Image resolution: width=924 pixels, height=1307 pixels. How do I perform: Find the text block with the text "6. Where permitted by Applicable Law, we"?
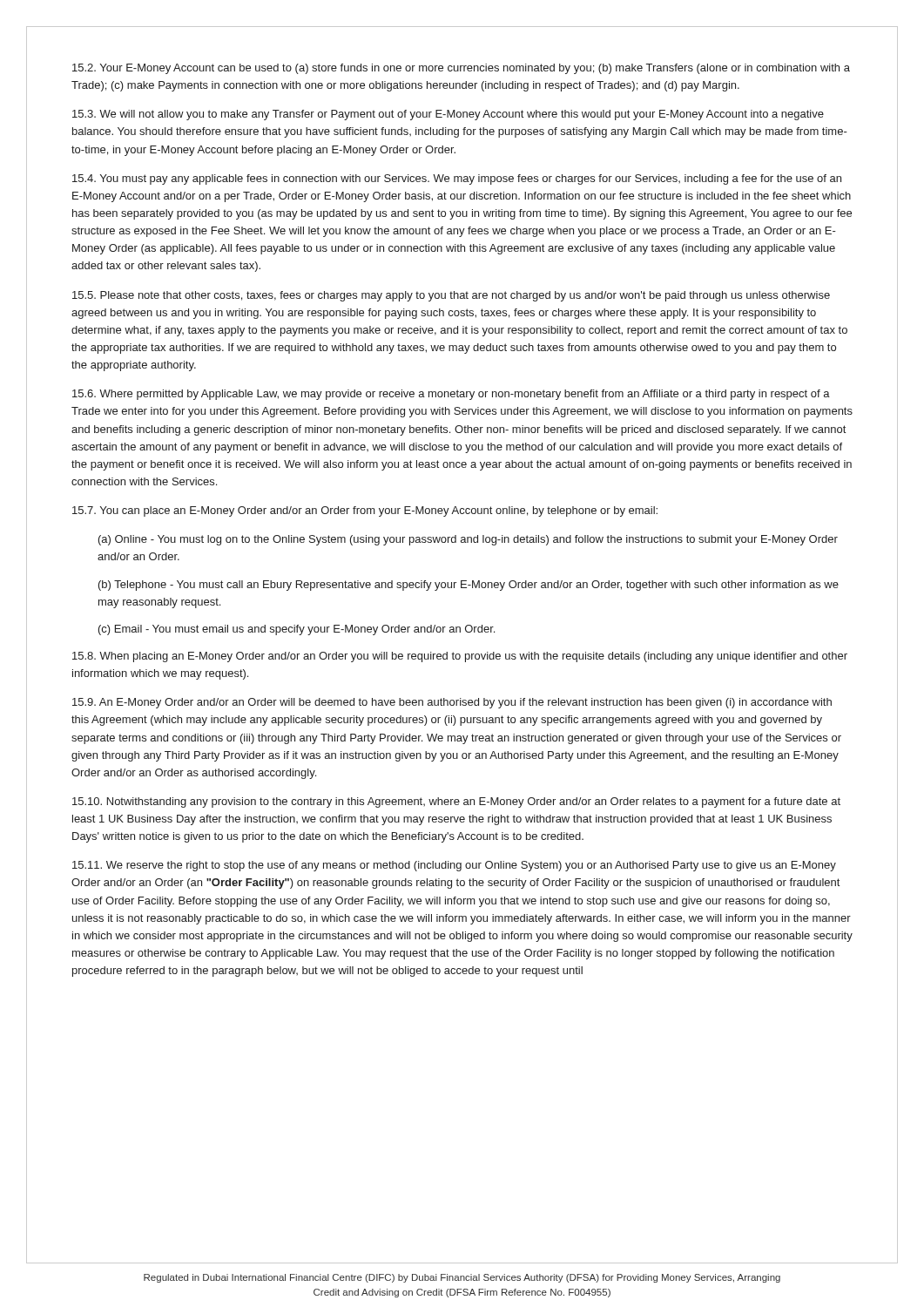(x=462, y=438)
